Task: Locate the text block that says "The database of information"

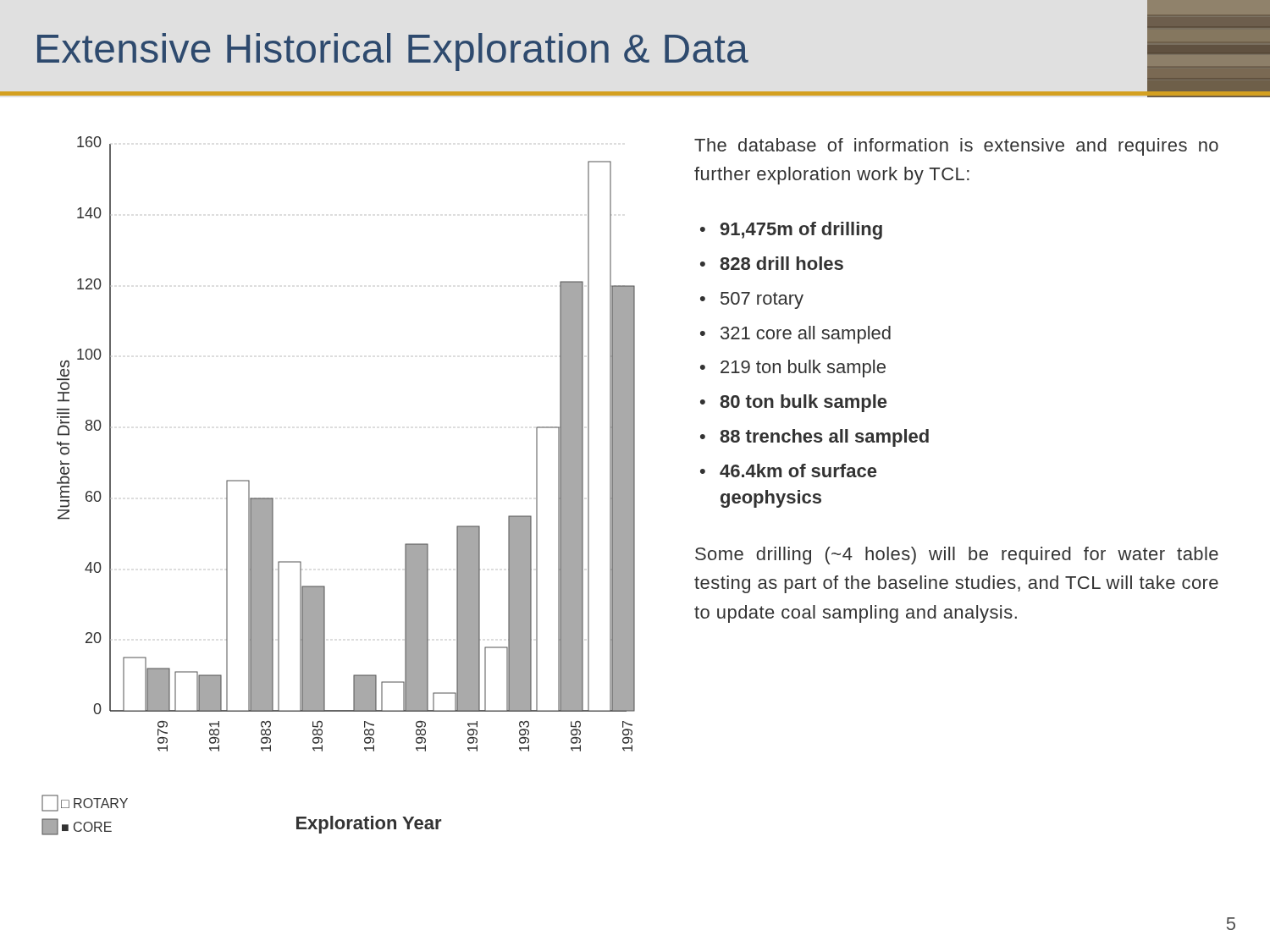Action: point(957,160)
